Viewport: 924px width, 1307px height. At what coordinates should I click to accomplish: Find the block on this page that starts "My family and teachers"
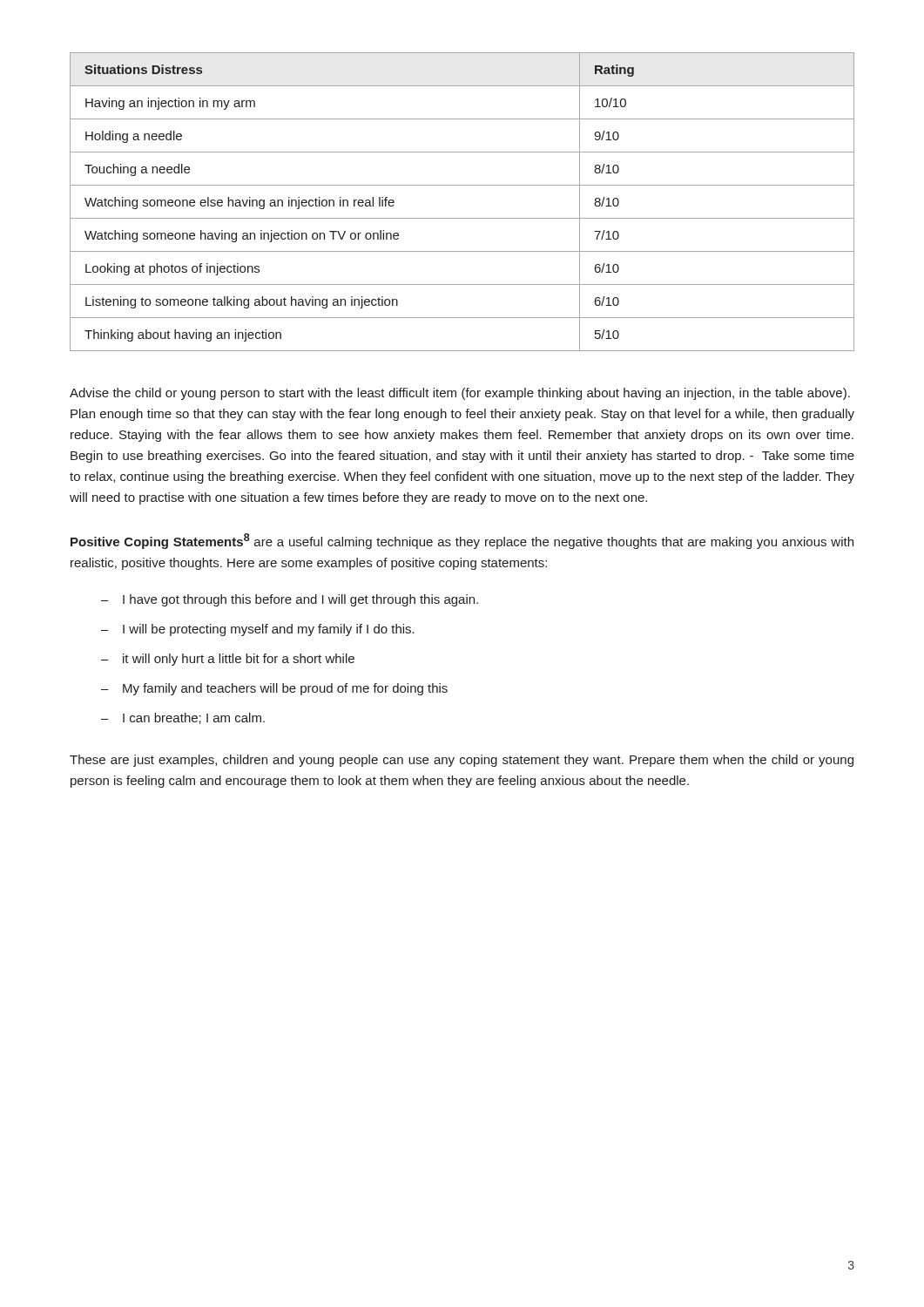tap(285, 688)
